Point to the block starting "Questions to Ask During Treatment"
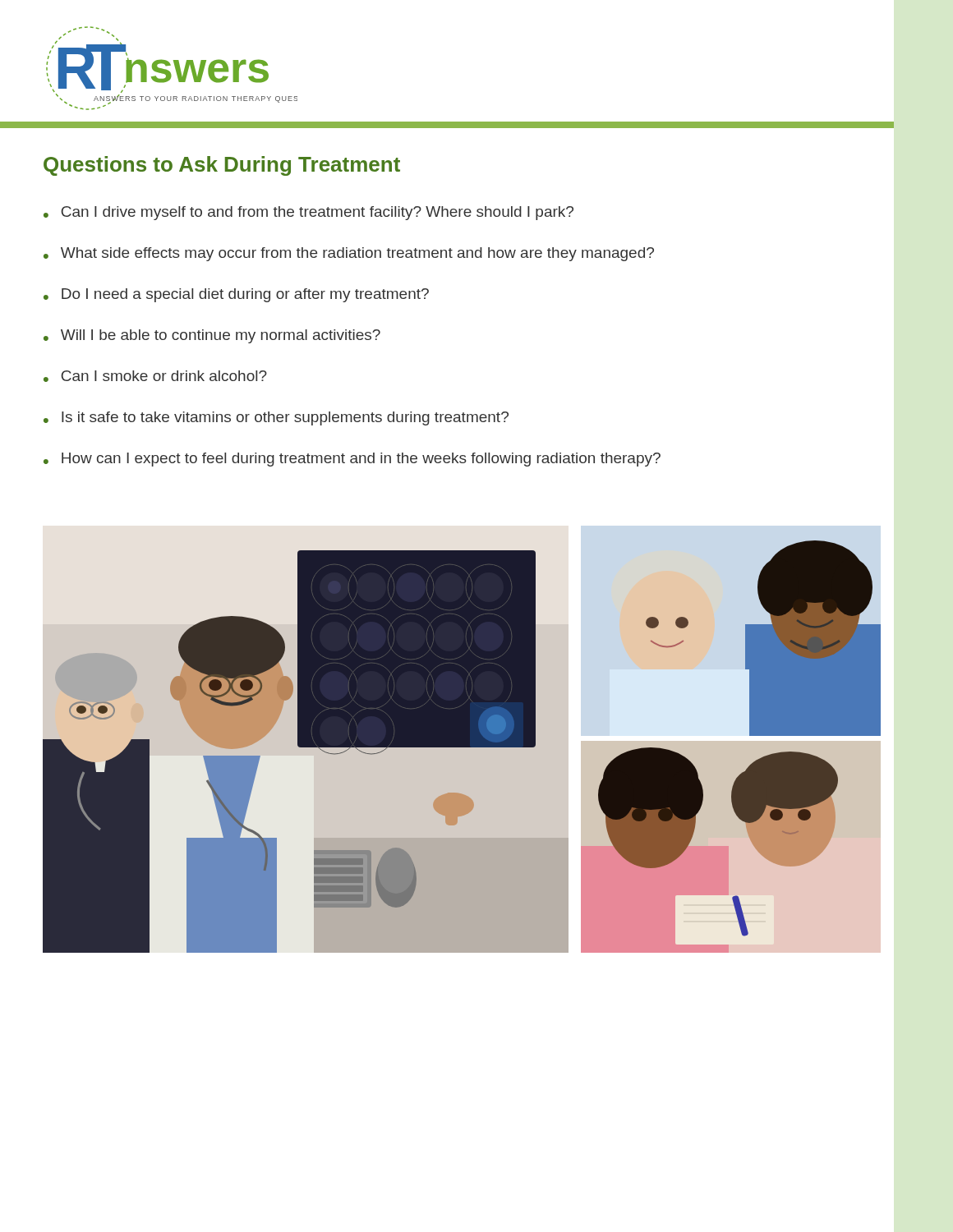This screenshot has width=953, height=1232. [222, 164]
